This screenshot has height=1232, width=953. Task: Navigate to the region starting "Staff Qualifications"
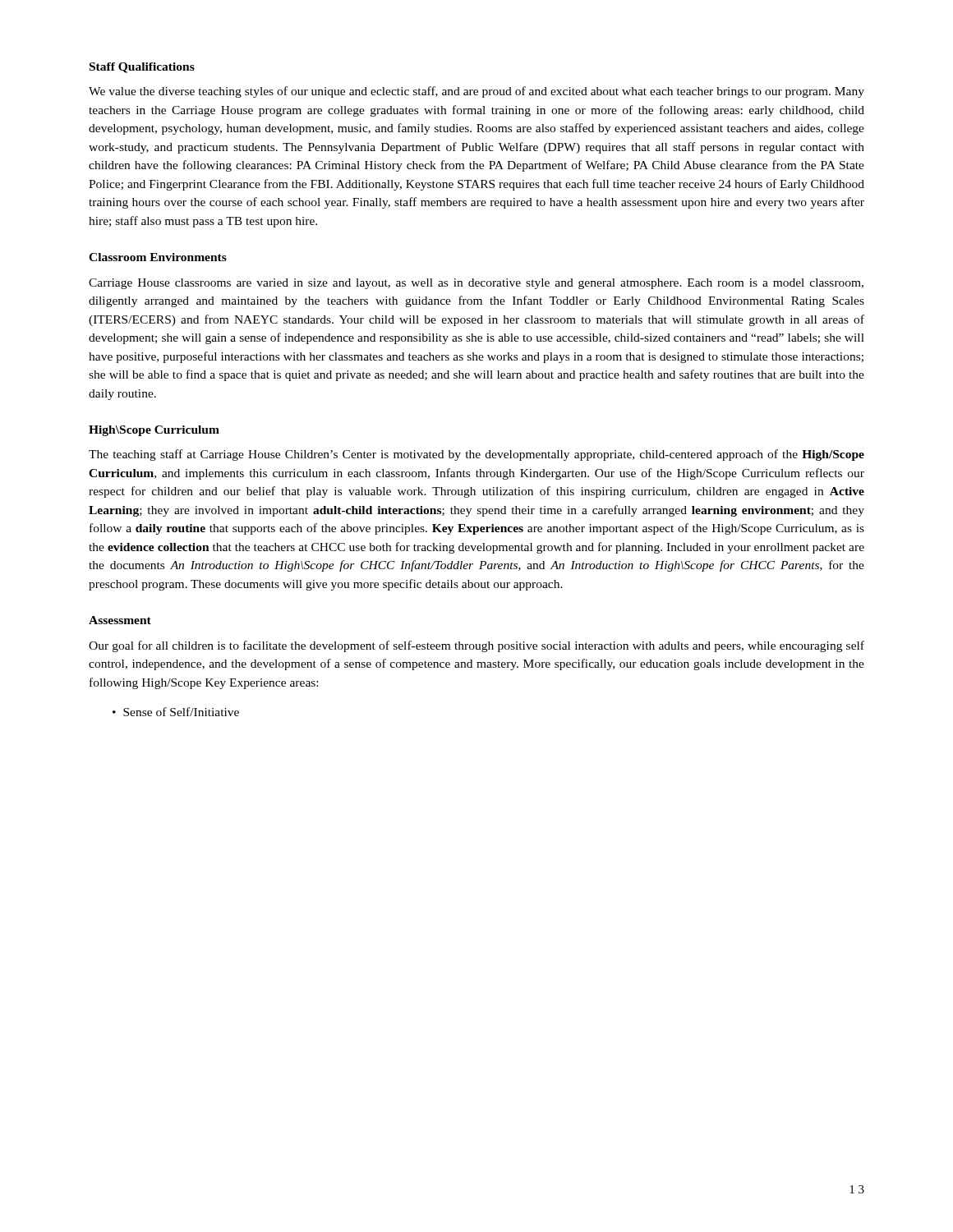(x=142, y=66)
